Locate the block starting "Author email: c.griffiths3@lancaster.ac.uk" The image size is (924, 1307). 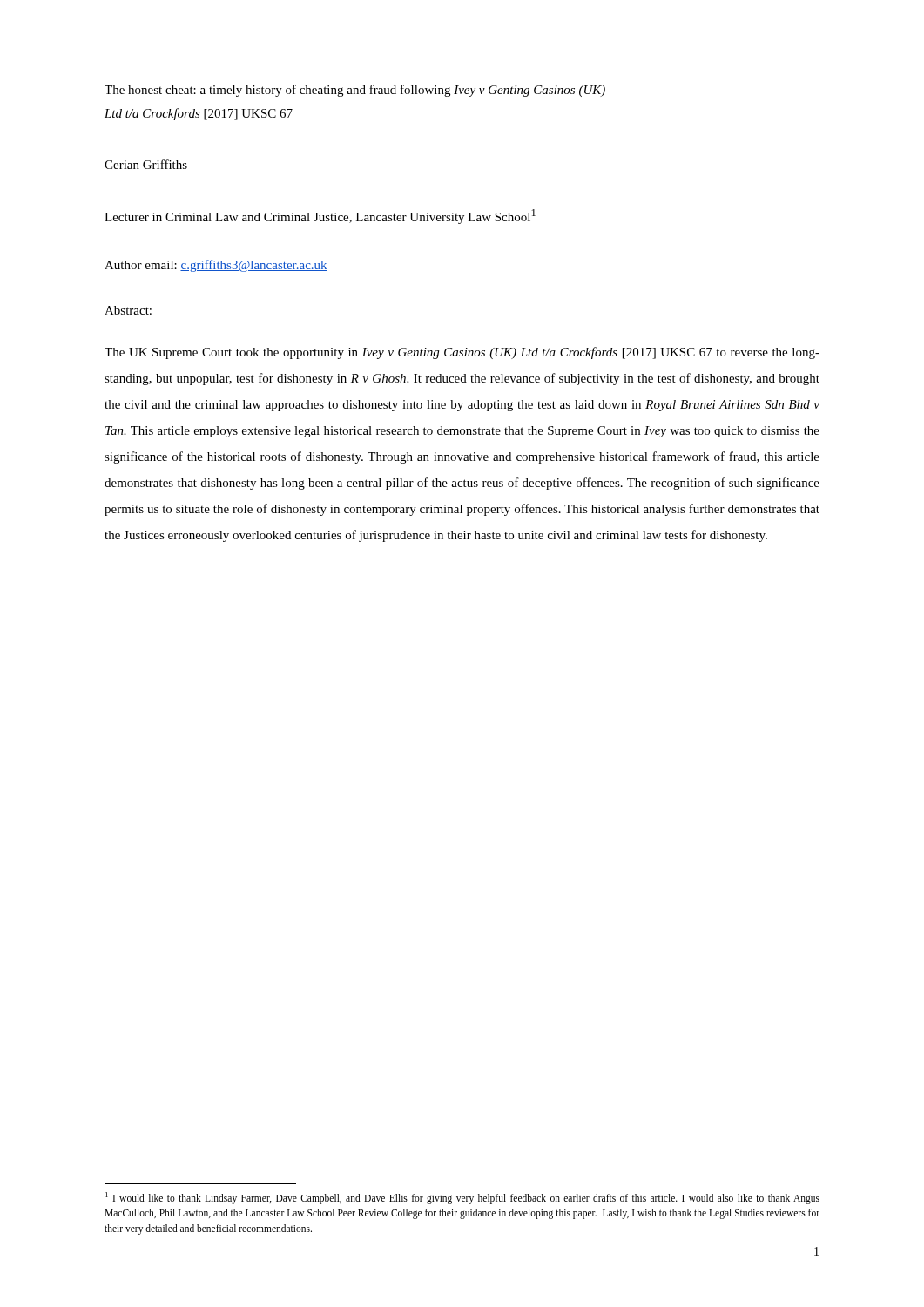tap(216, 265)
